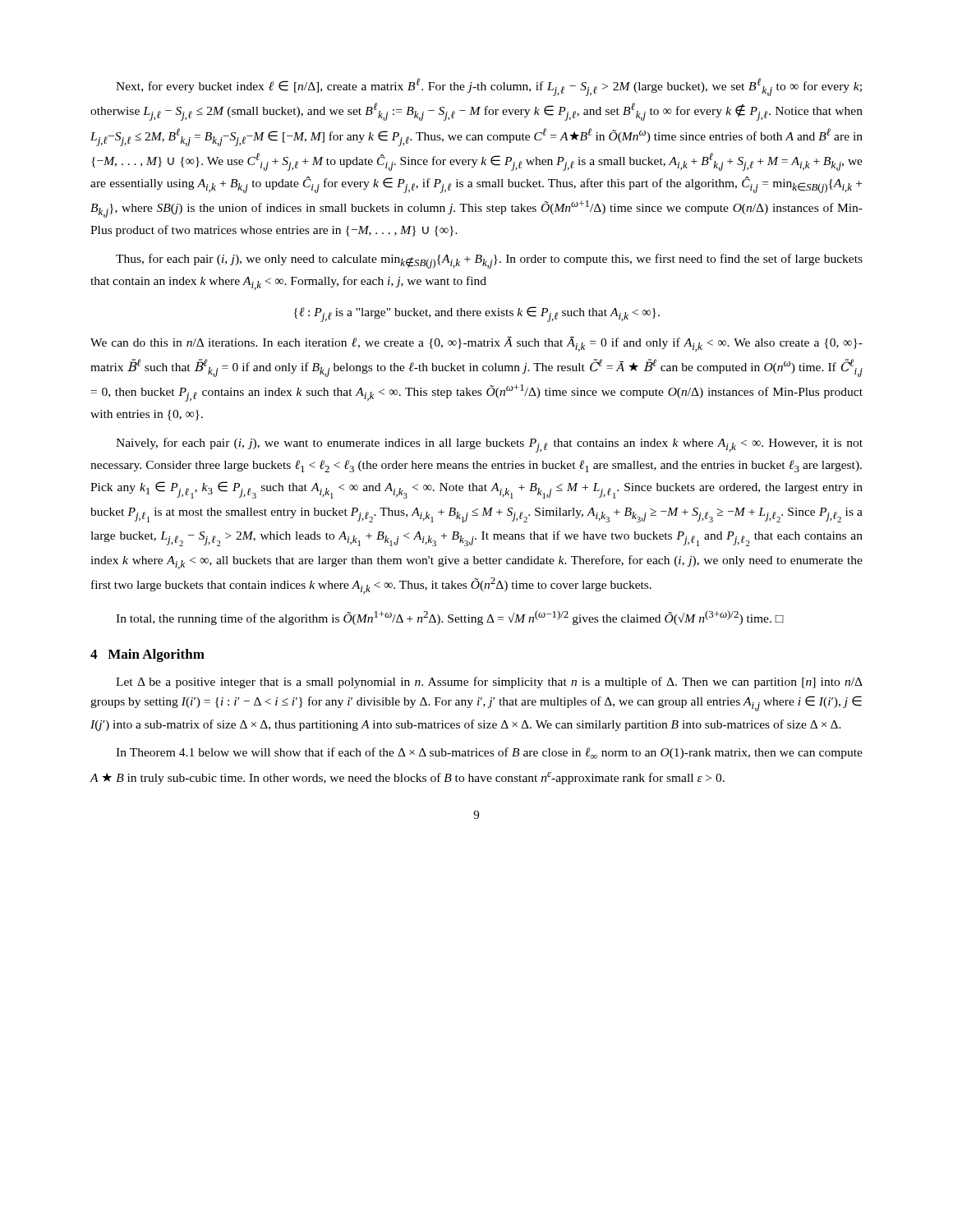Click on the element starting "4 Main Algorithm"
The height and width of the screenshot is (1232, 953).
pyautogui.click(x=147, y=655)
